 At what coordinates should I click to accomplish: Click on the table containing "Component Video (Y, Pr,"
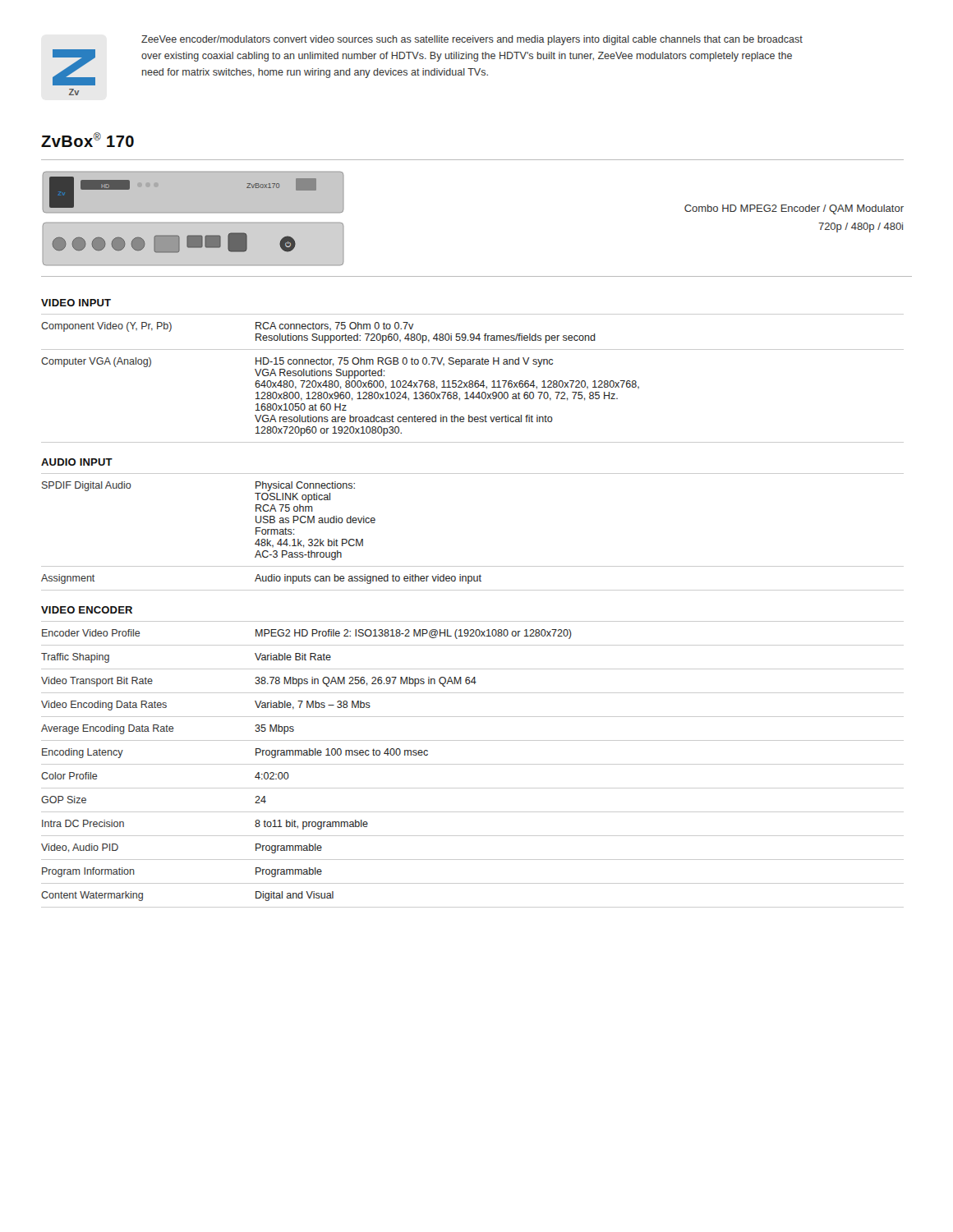(x=472, y=378)
